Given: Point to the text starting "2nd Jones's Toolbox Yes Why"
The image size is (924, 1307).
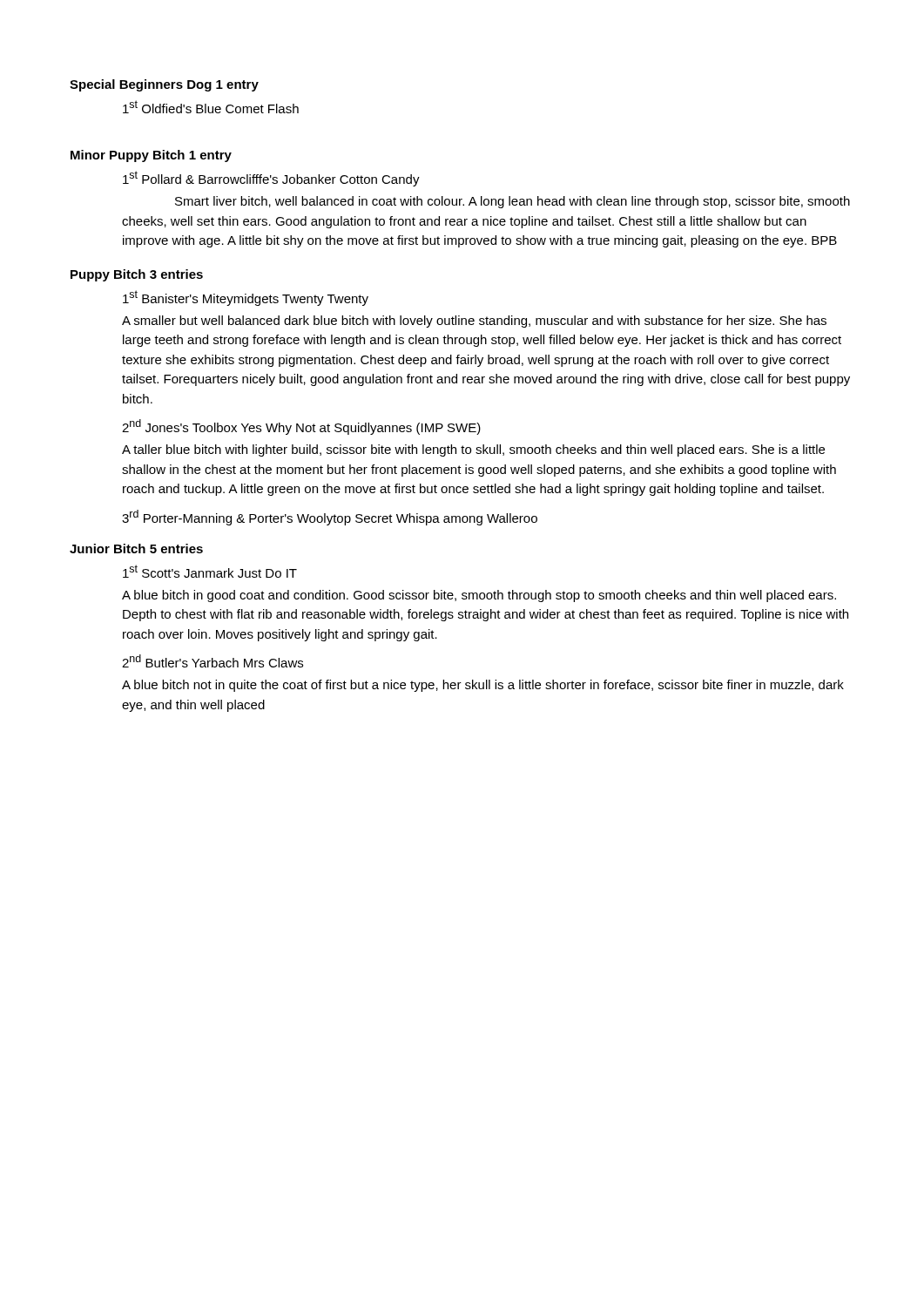Looking at the screenshot, I should tap(301, 426).
